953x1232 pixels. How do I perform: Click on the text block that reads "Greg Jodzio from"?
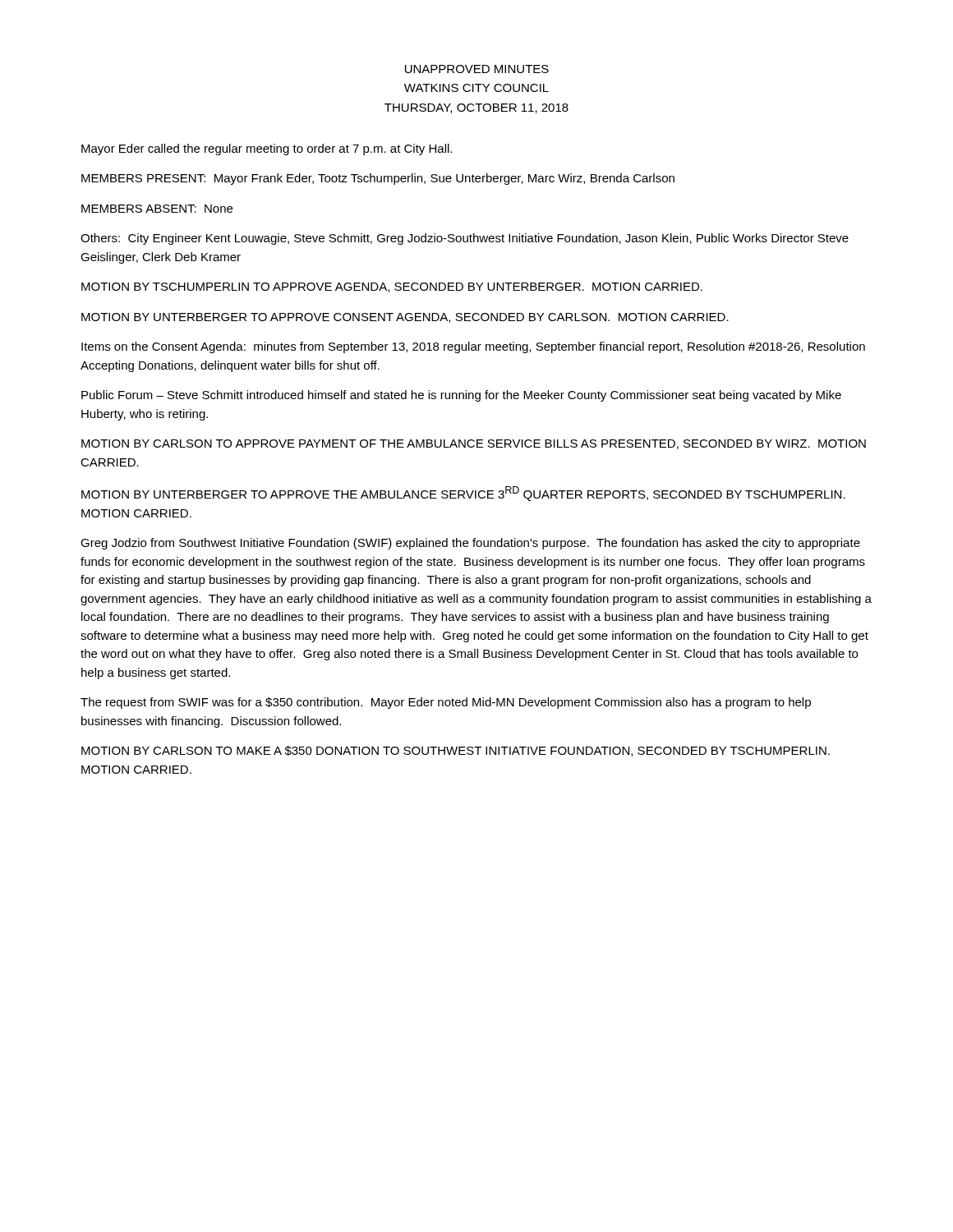pos(476,607)
